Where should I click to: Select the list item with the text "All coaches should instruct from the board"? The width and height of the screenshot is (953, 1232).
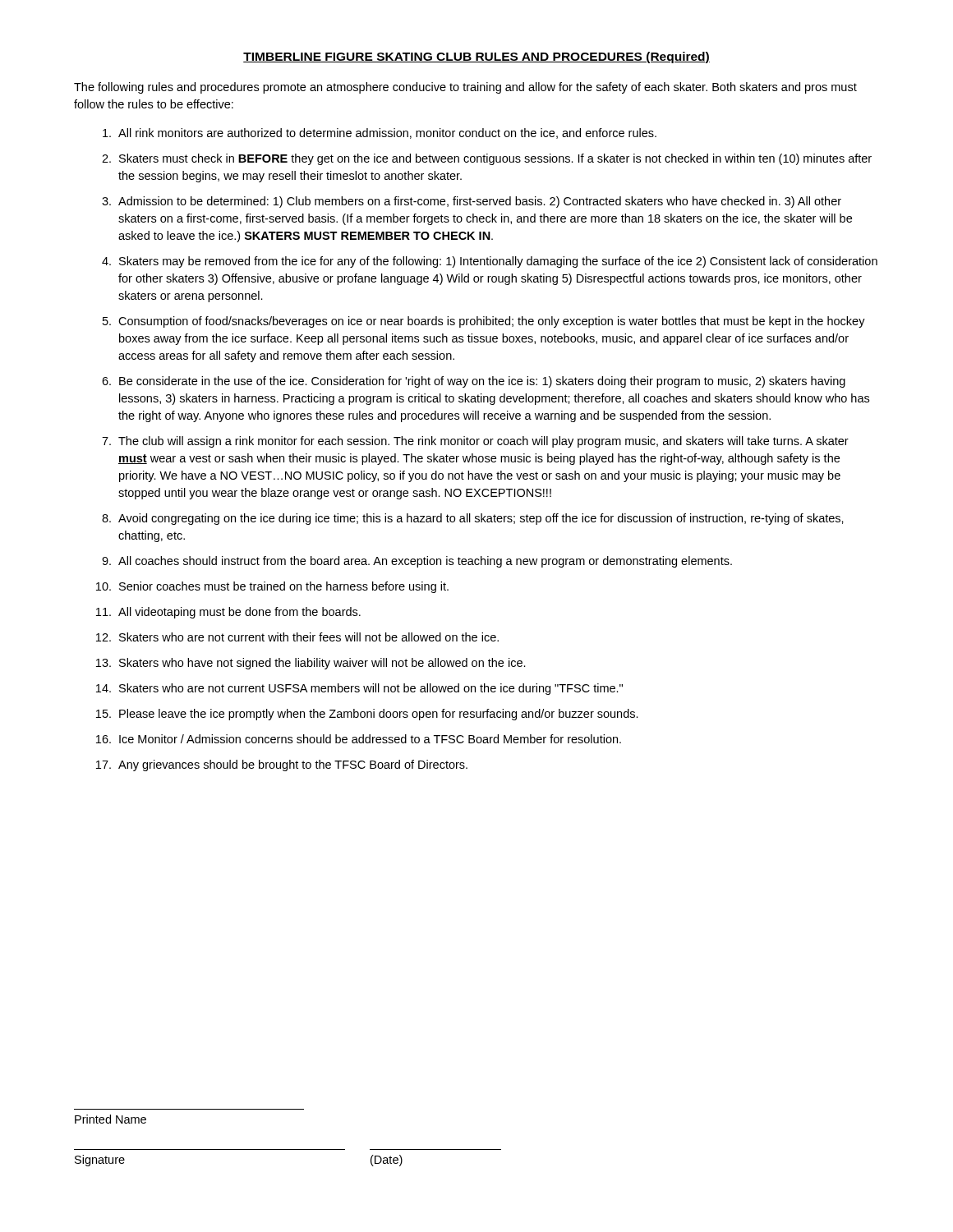(497, 562)
